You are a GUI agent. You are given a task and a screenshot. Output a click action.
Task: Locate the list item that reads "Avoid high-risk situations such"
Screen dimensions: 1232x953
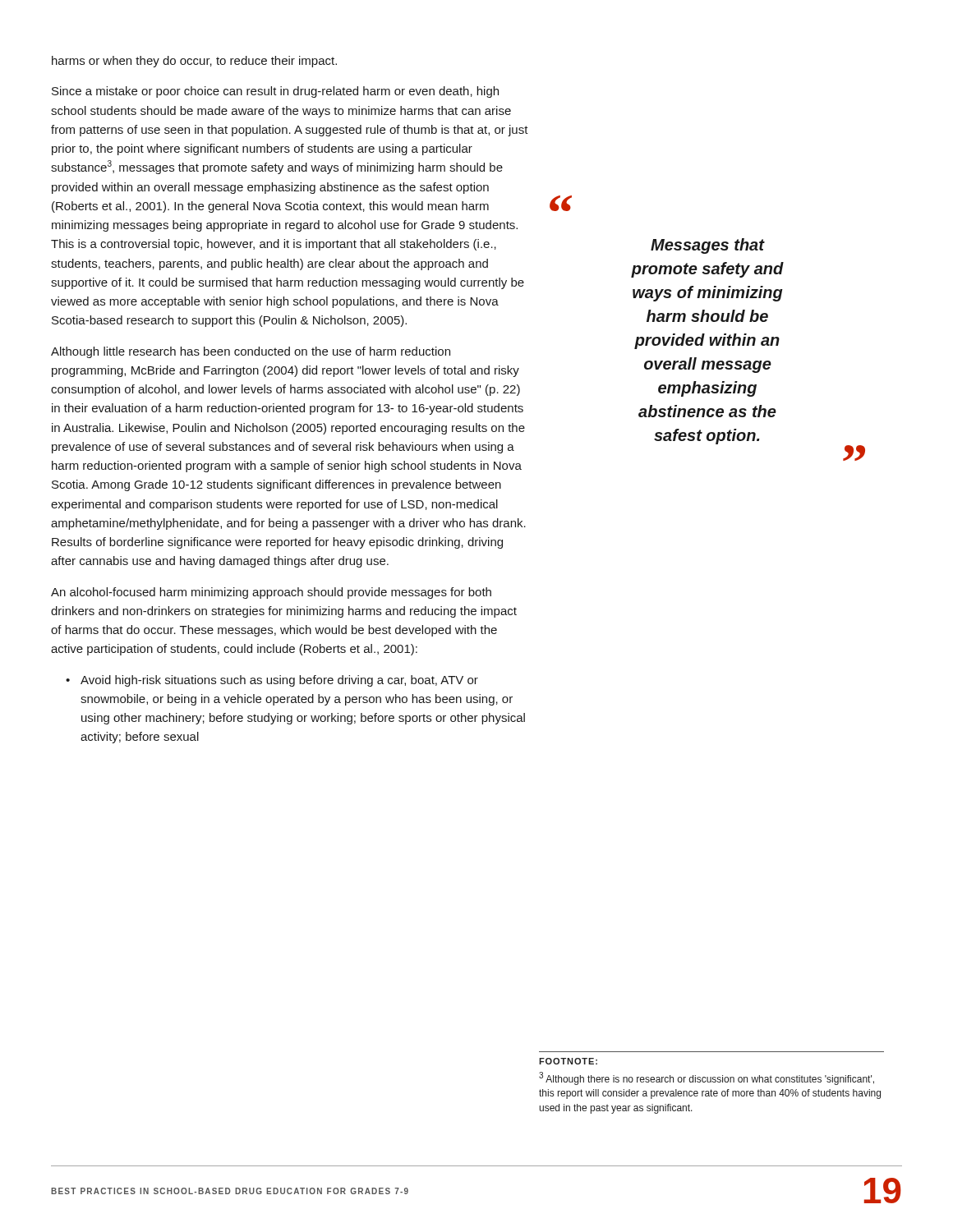tap(297, 708)
